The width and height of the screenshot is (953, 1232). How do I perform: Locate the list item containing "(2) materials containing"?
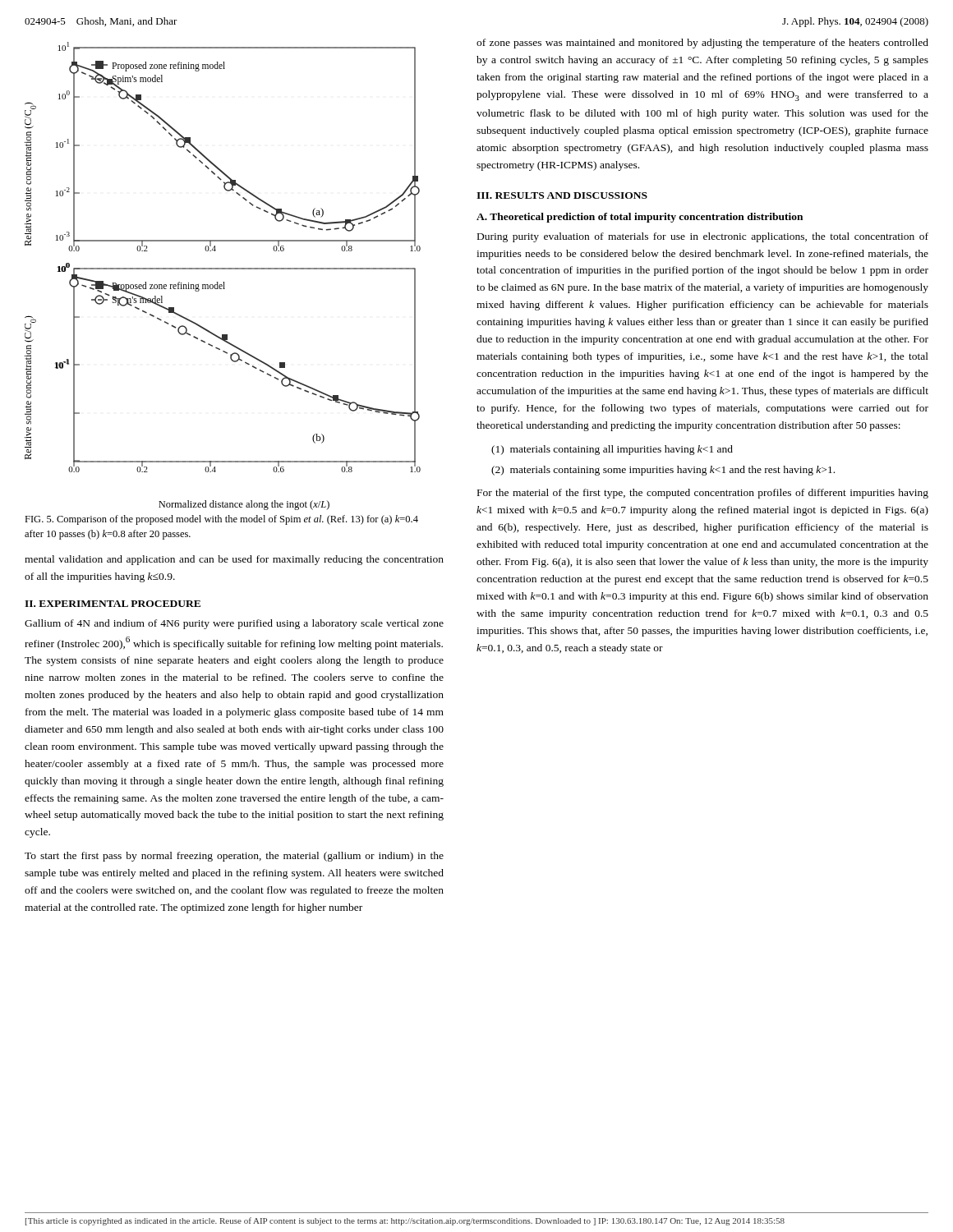coord(663,469)
